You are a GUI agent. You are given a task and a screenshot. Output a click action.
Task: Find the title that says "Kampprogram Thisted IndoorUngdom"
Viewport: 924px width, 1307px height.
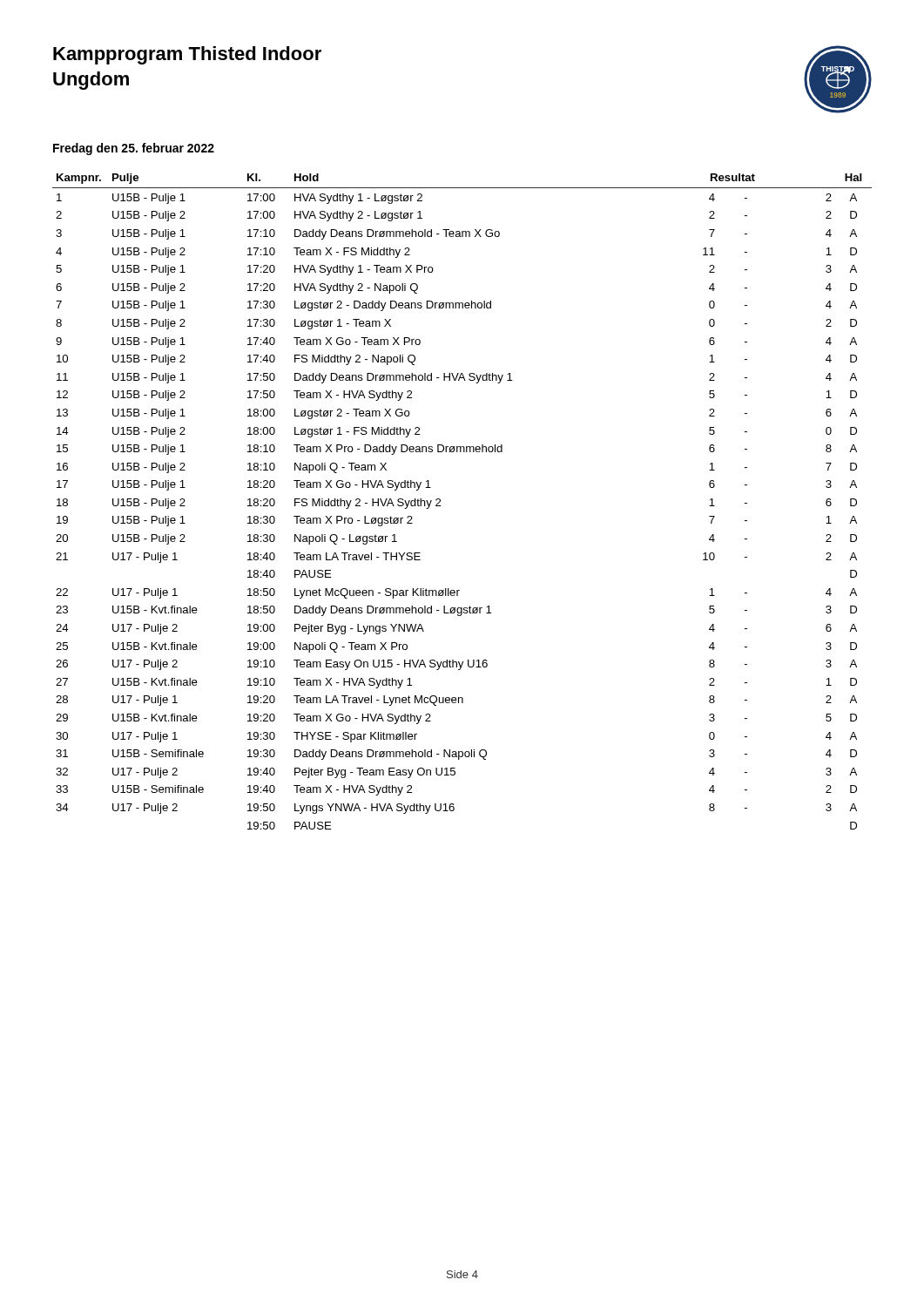187,67
